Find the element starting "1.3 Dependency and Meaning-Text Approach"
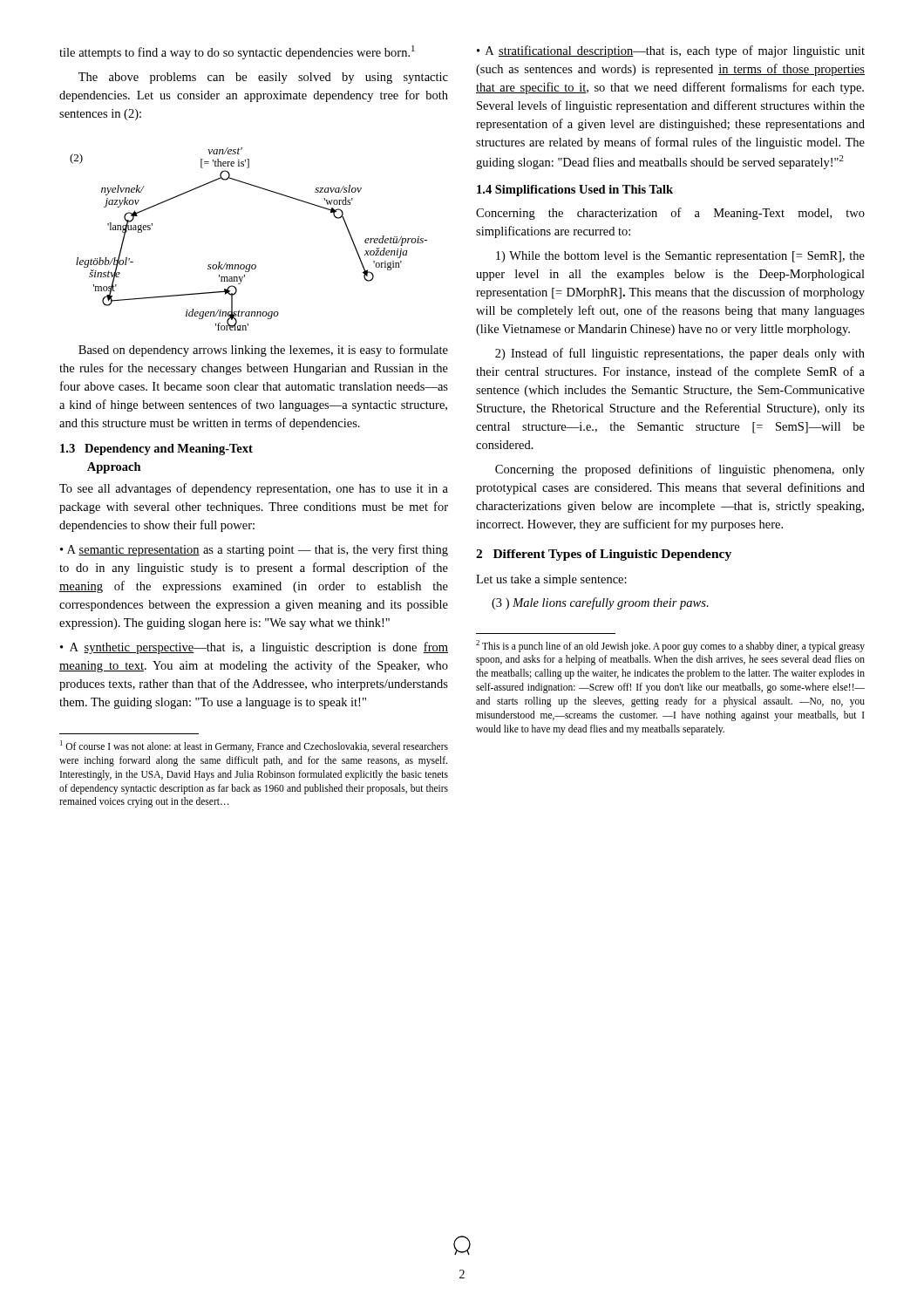The height and width of the screenshot is (1308, 924). [x=254, y=458]
